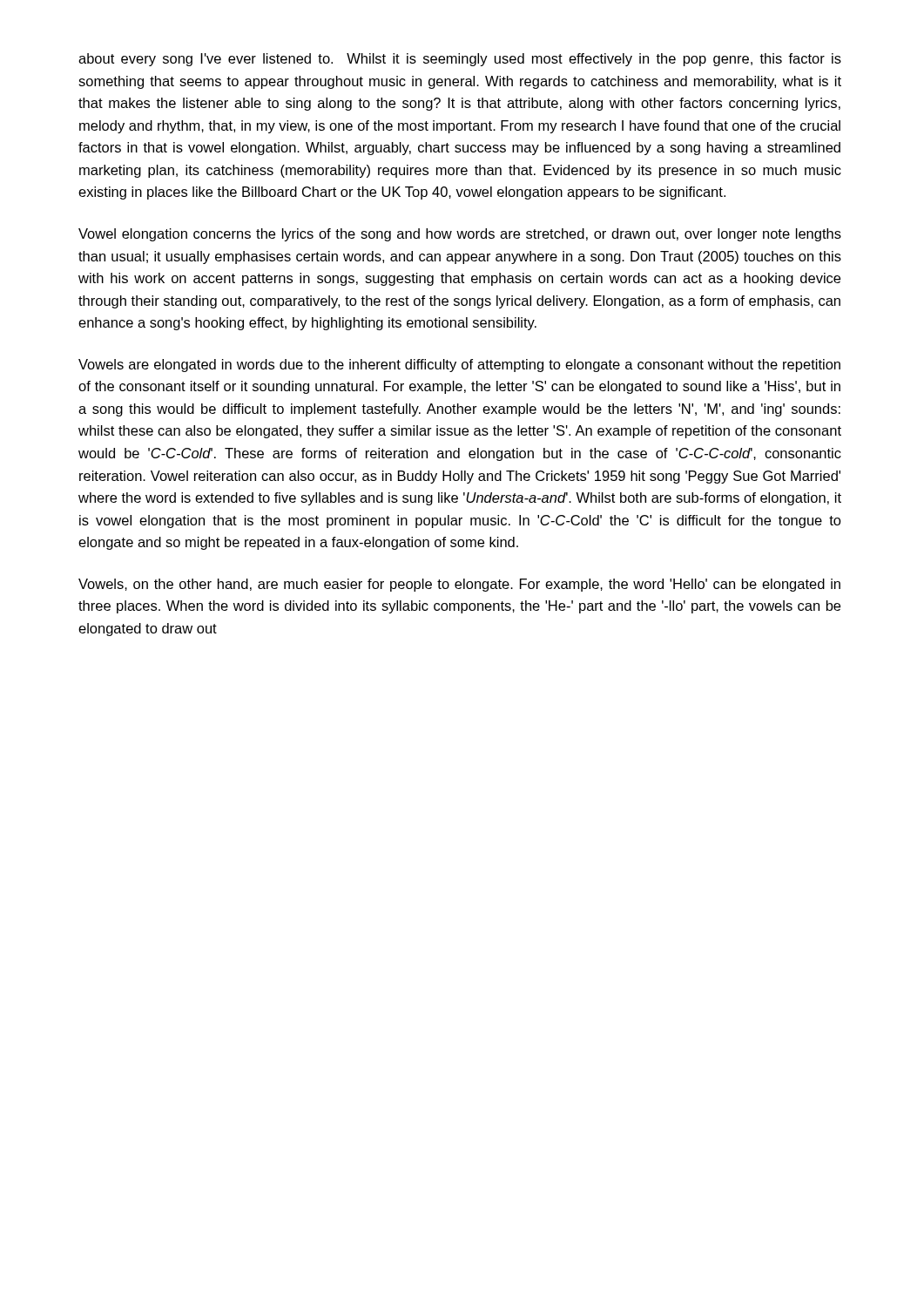924x1307 pixels.
Task: Navigate to the text block starting "Vowel elongation concerns the"
Action: click(x=460, y=278)
